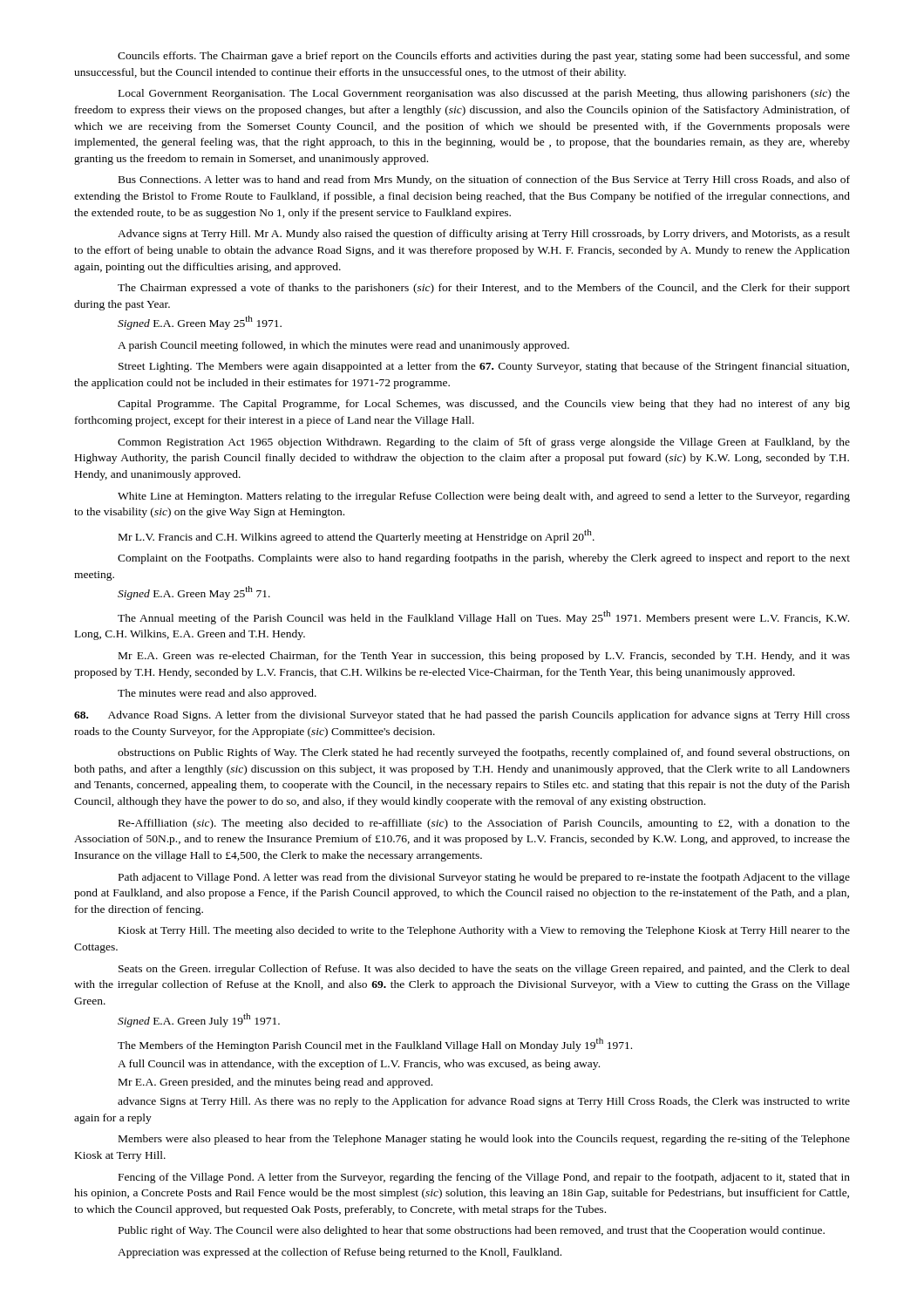Screen dimensions: 1308x924
Task: Find the block starting "Mr E.A. Green was re-elected"
Action: 462,664
